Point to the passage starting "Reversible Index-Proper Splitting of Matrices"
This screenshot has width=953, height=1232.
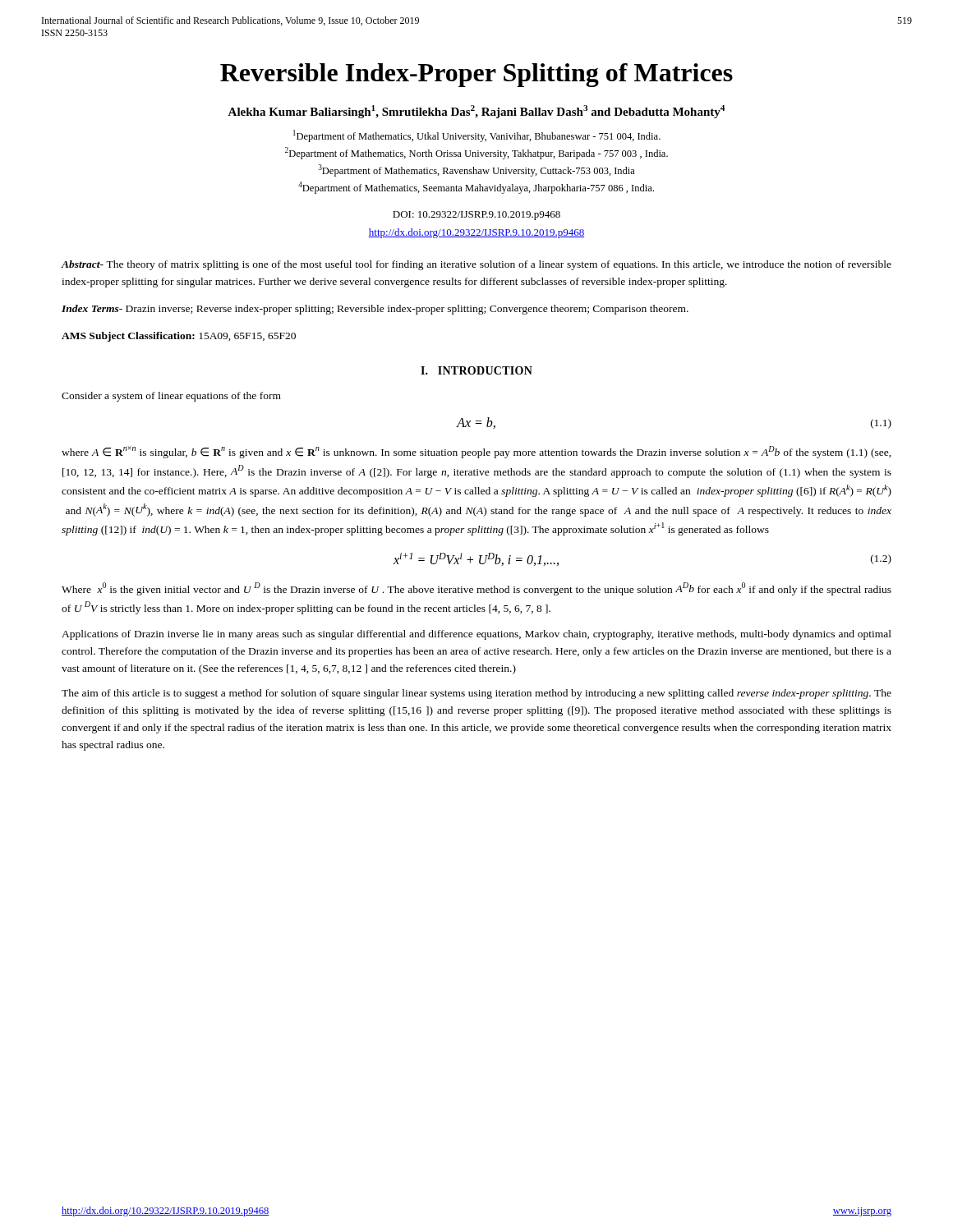[476, 72]
